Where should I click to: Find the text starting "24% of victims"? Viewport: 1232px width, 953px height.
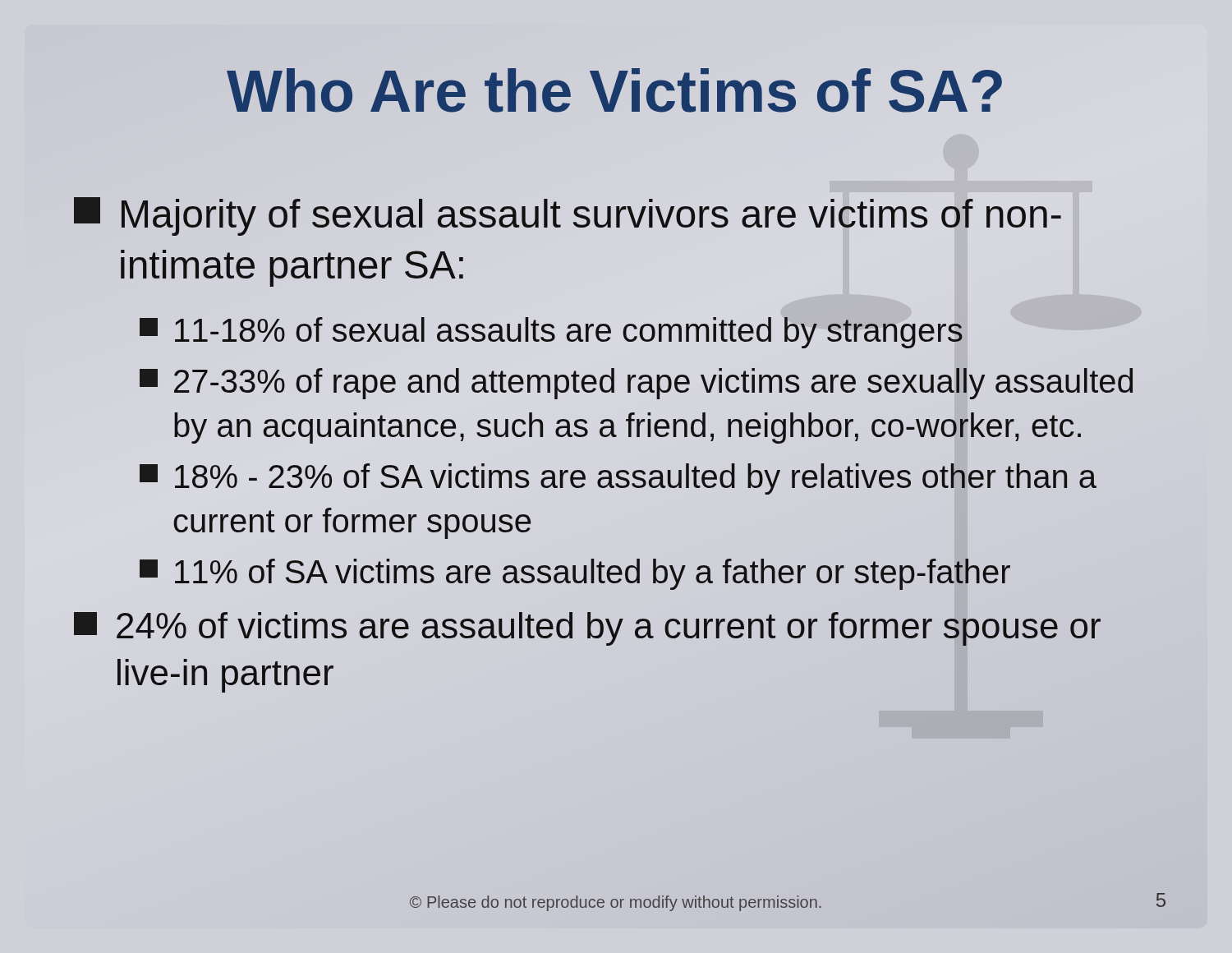click(616, 649)
